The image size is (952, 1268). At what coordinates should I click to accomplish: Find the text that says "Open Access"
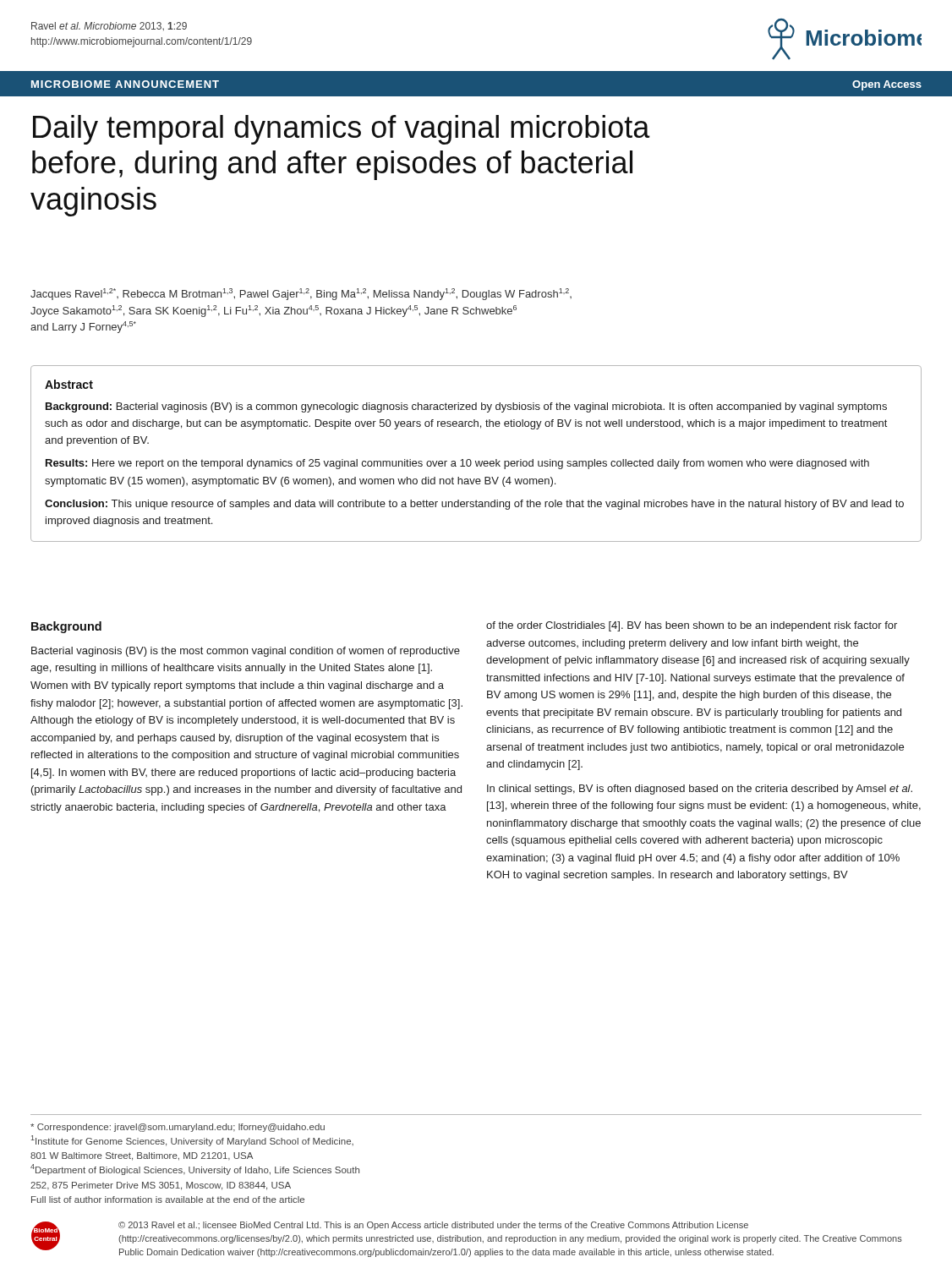point(887,84)
